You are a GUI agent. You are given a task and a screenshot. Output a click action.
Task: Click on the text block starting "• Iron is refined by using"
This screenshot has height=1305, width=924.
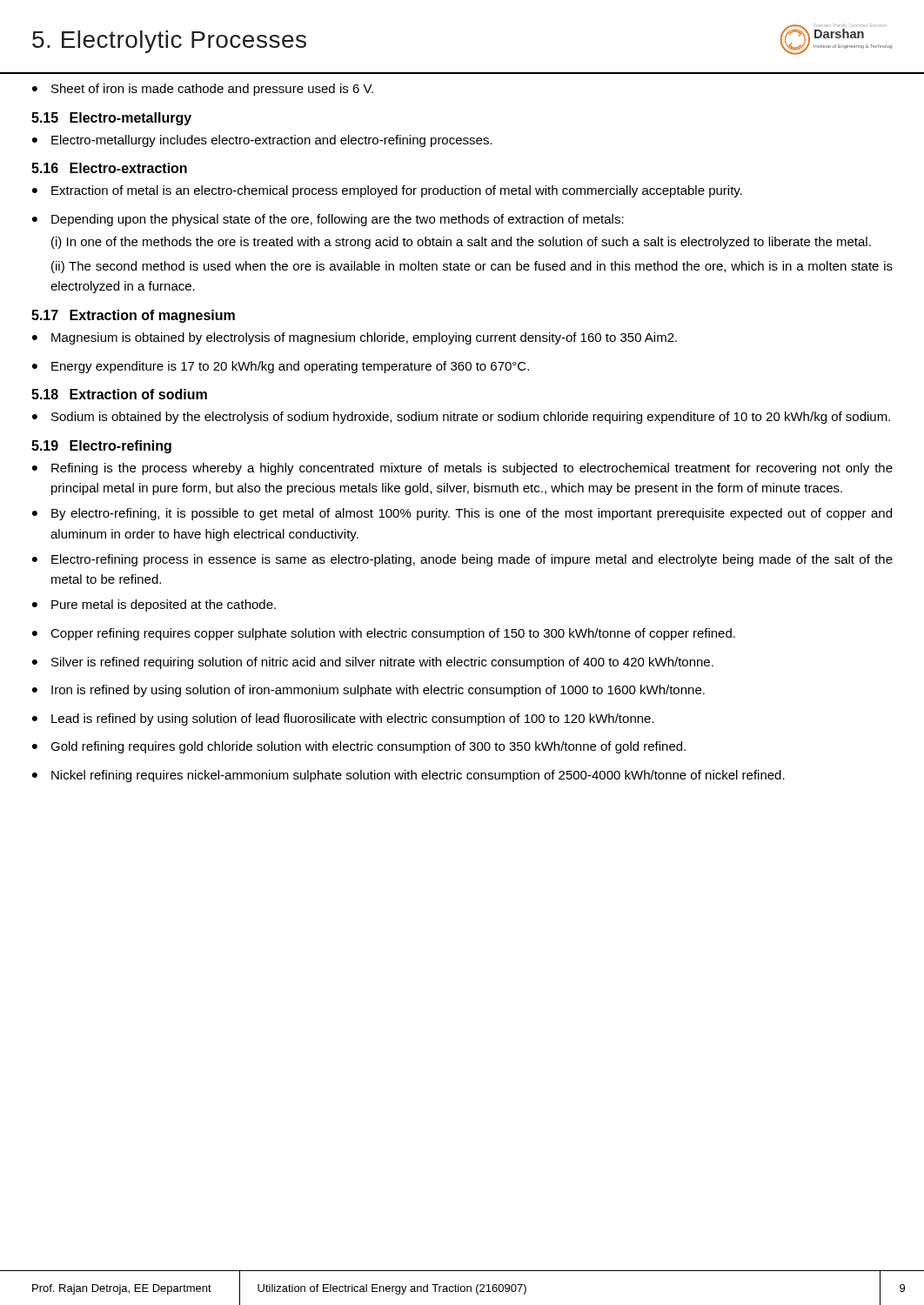(462, 691)
